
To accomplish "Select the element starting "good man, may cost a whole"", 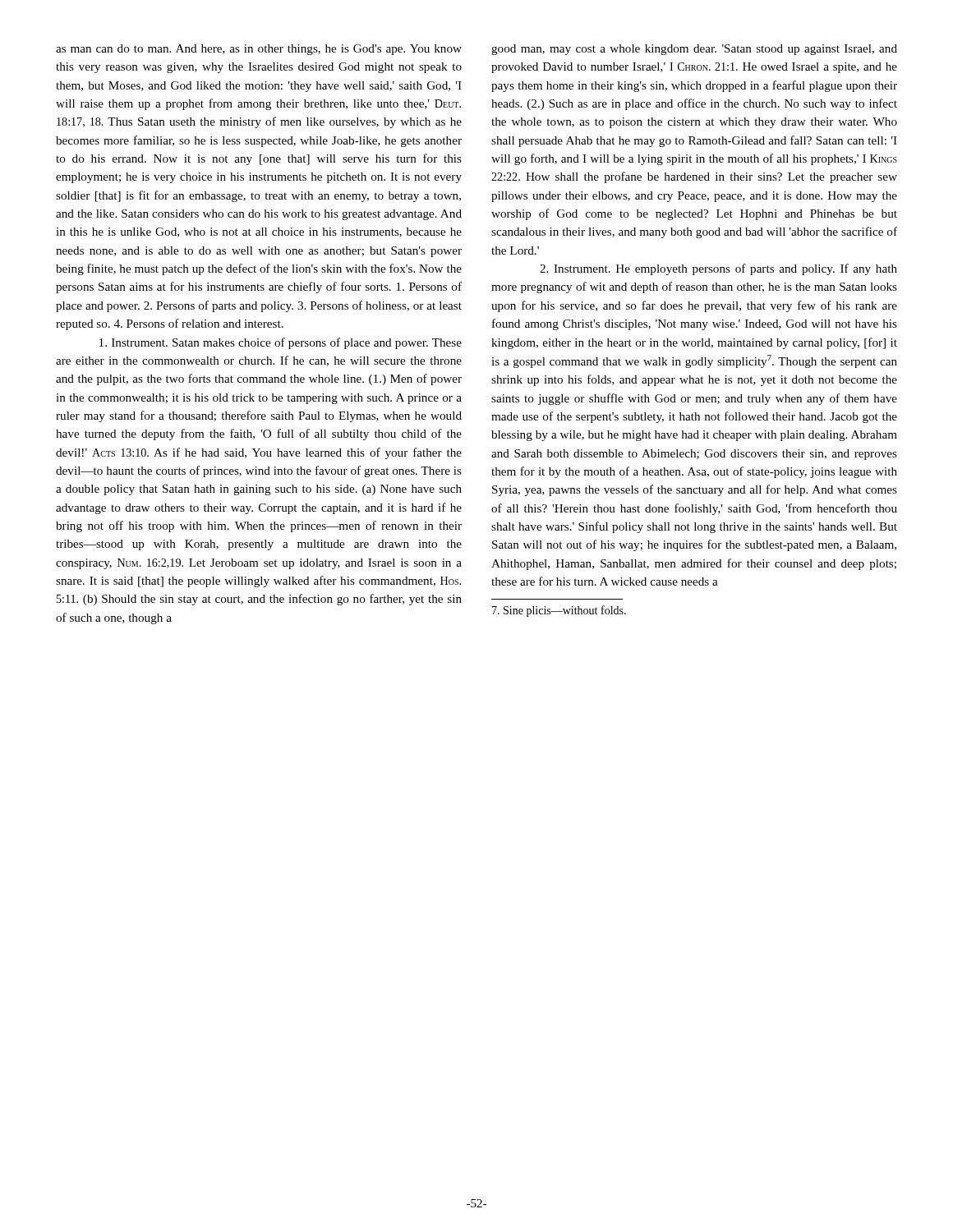I will (x=694, y=150).
